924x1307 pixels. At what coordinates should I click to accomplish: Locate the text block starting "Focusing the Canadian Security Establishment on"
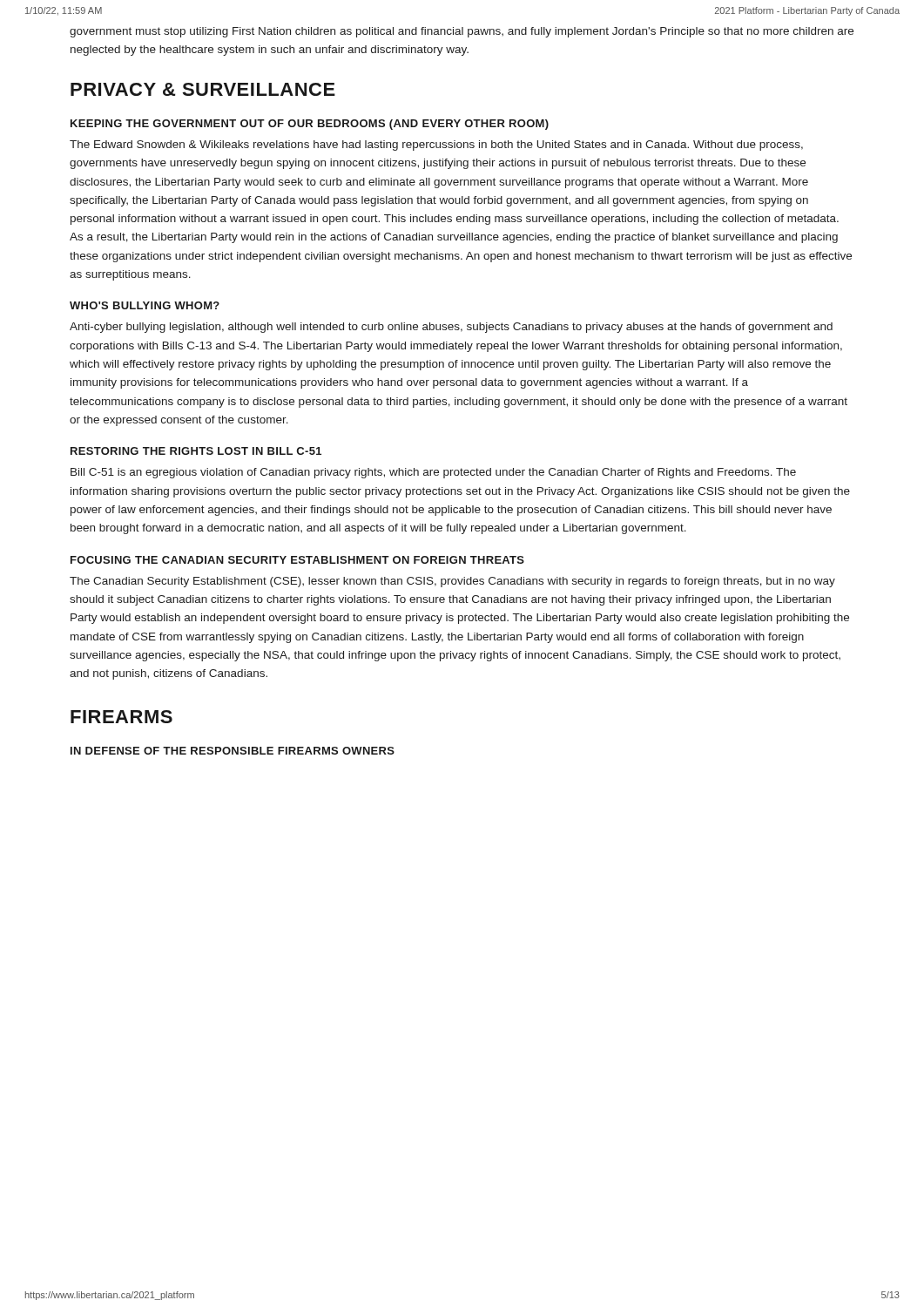[x=297, y=560]
